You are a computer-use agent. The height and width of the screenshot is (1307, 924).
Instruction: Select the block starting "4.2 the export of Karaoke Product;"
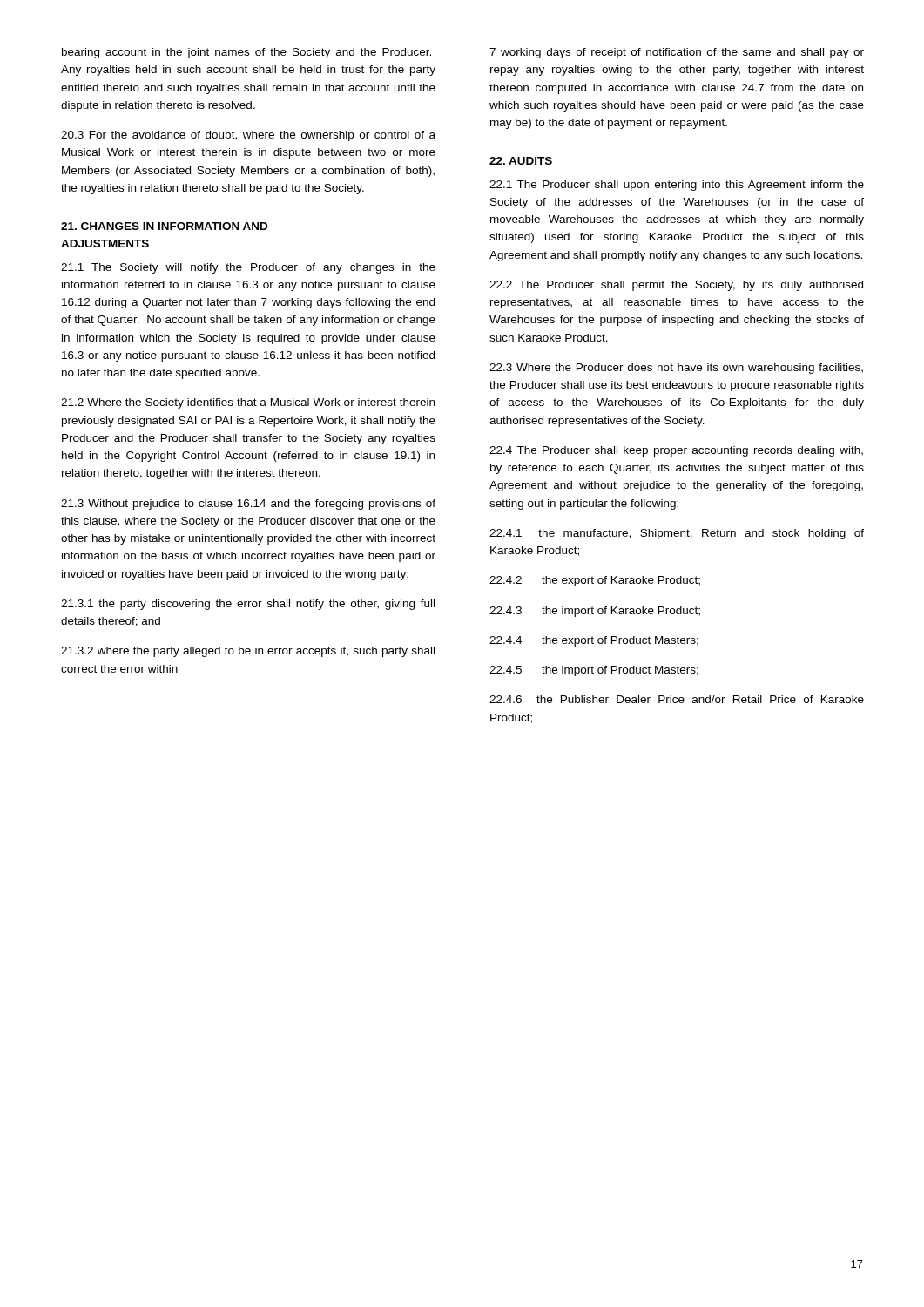[x=677, y=581]
